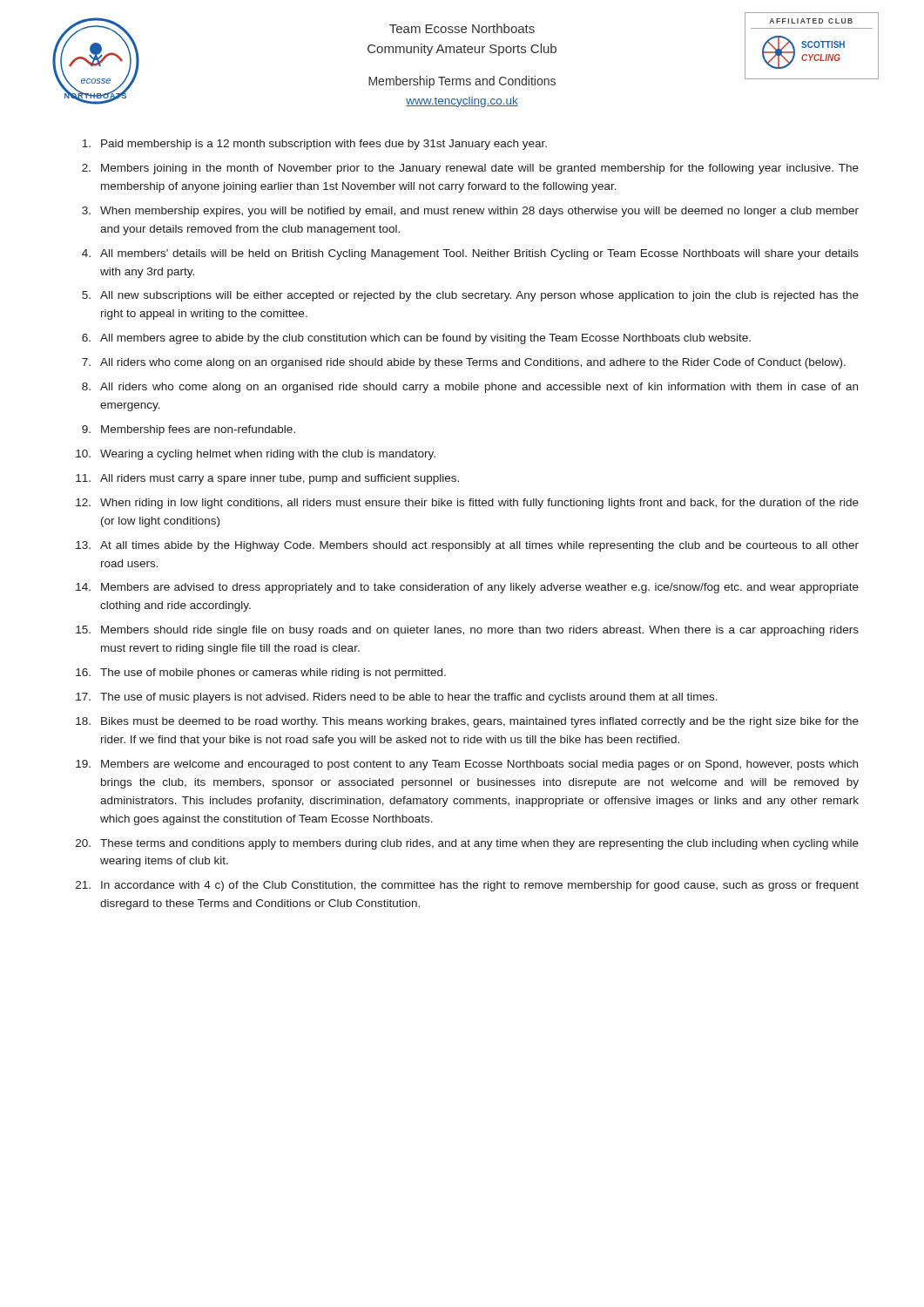Point to the text starting "3. When membership expires, you will"
Screen dimensions: 1307x924
462,220
